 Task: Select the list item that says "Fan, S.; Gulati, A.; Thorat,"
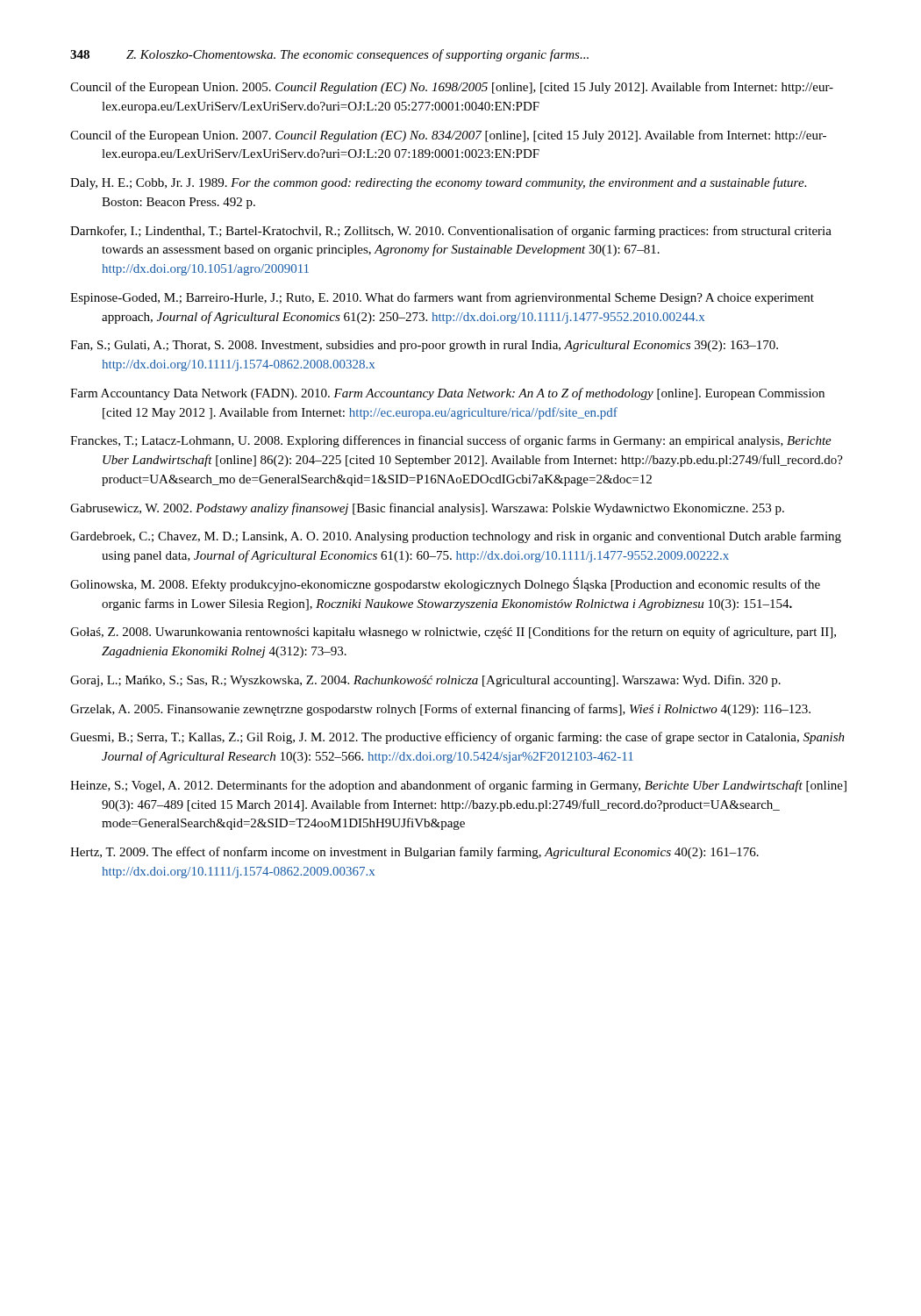425,355
